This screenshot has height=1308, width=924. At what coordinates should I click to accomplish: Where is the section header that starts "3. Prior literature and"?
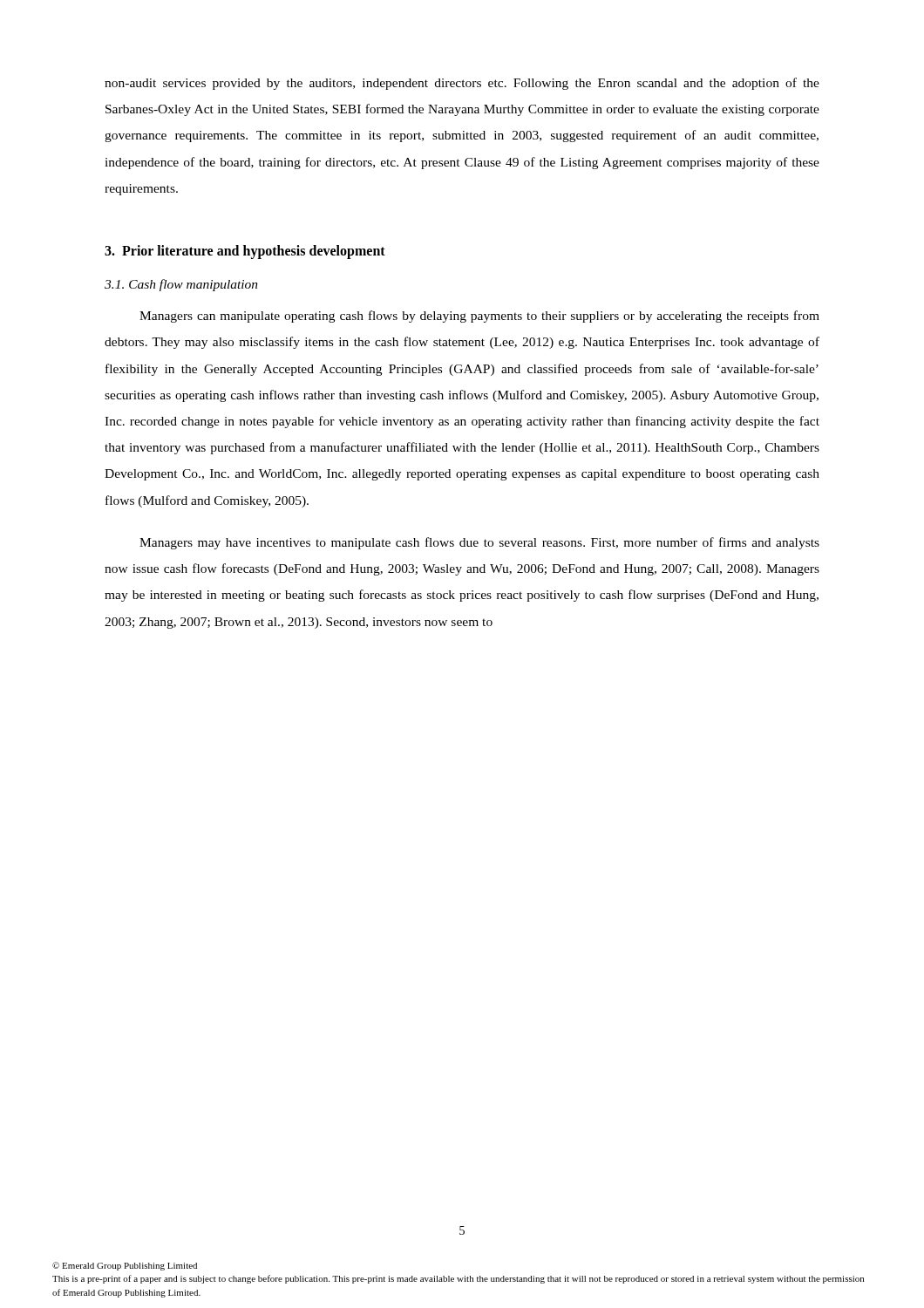245,251
